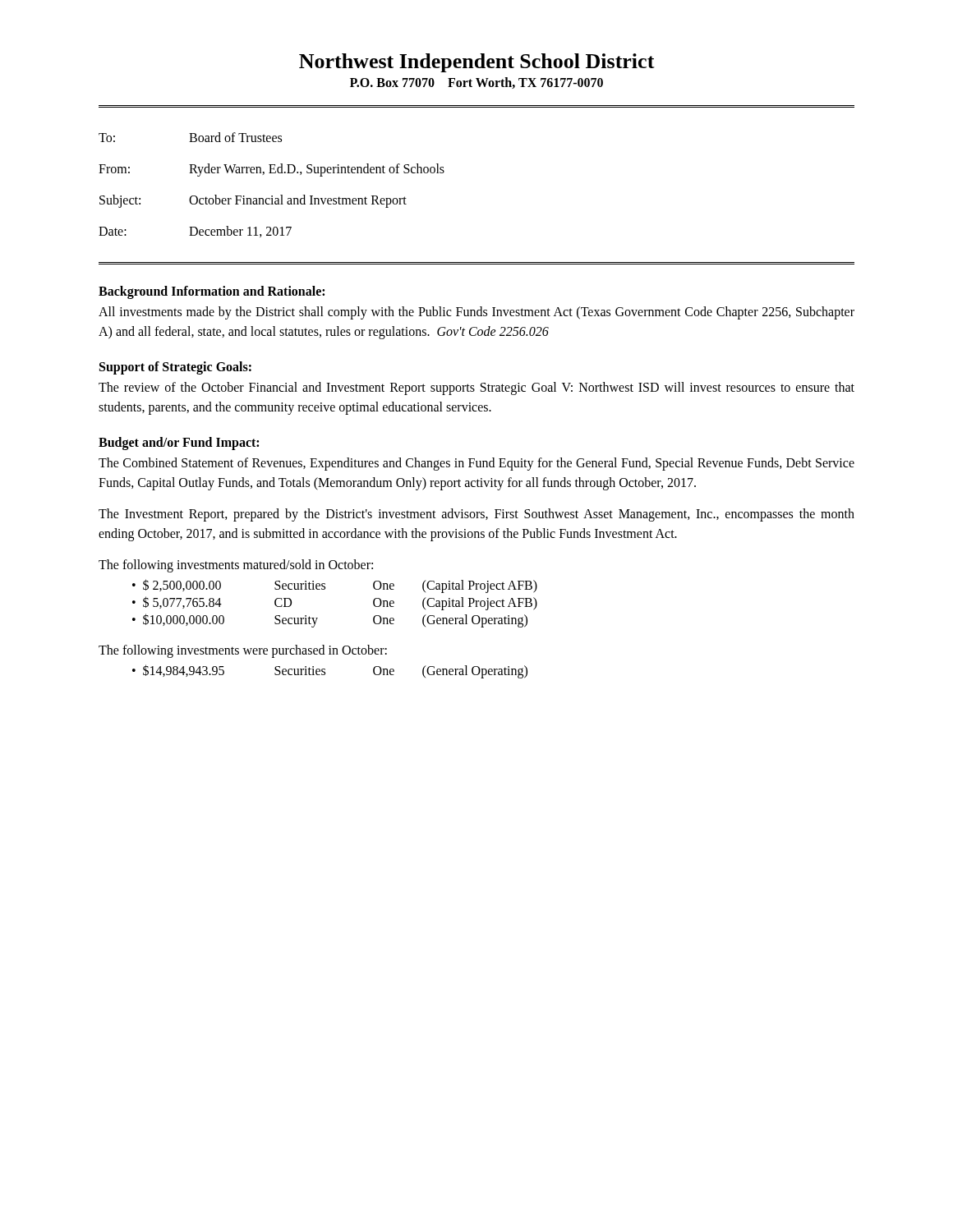This screenshot has width=953, height=1232.
Task: Locate the text block that reads "The Investment Report, prepared by the District's"
Action: coord(476,524)
